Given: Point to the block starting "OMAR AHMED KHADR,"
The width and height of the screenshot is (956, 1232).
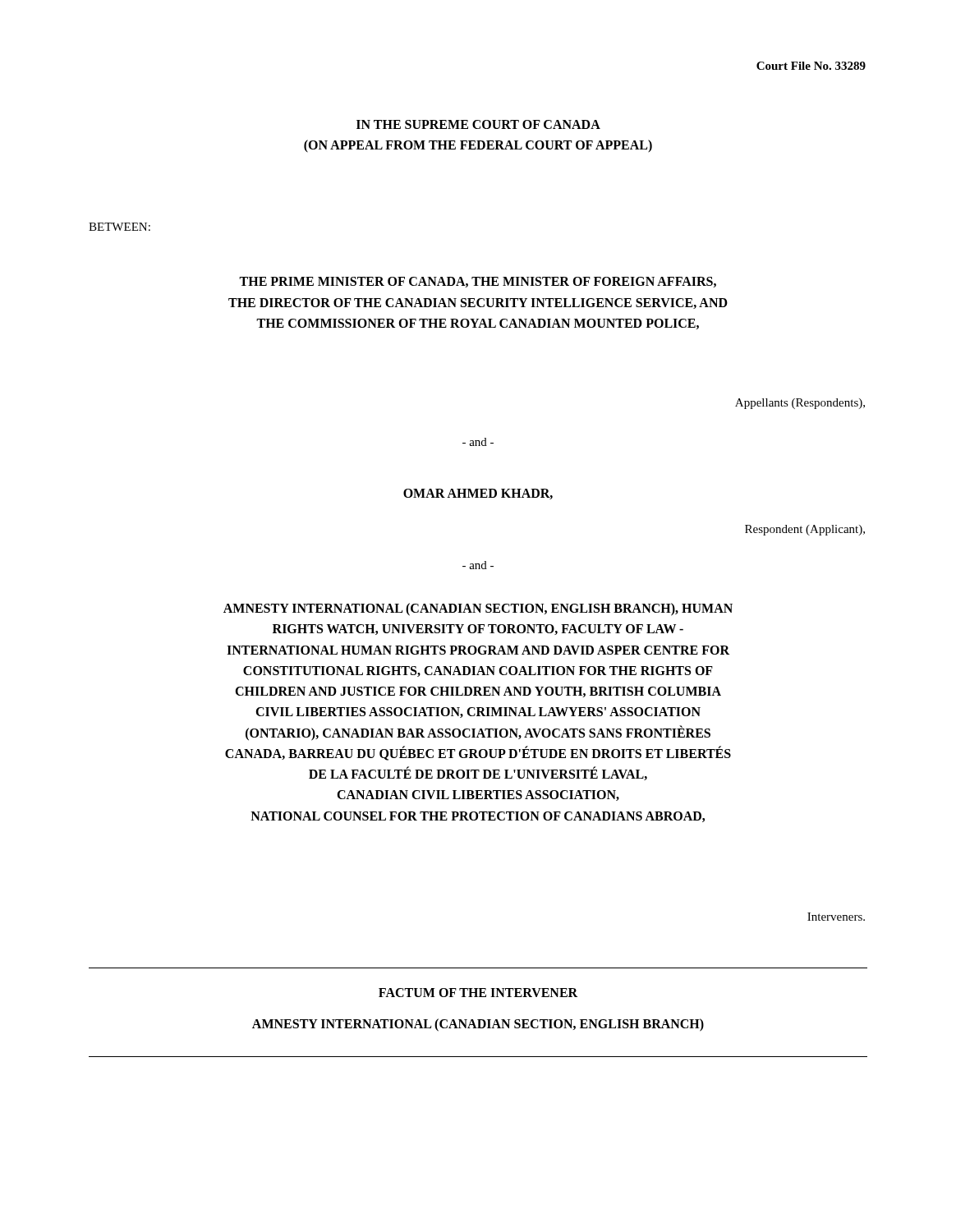Looking at the screenshot, I should (478, 493).
